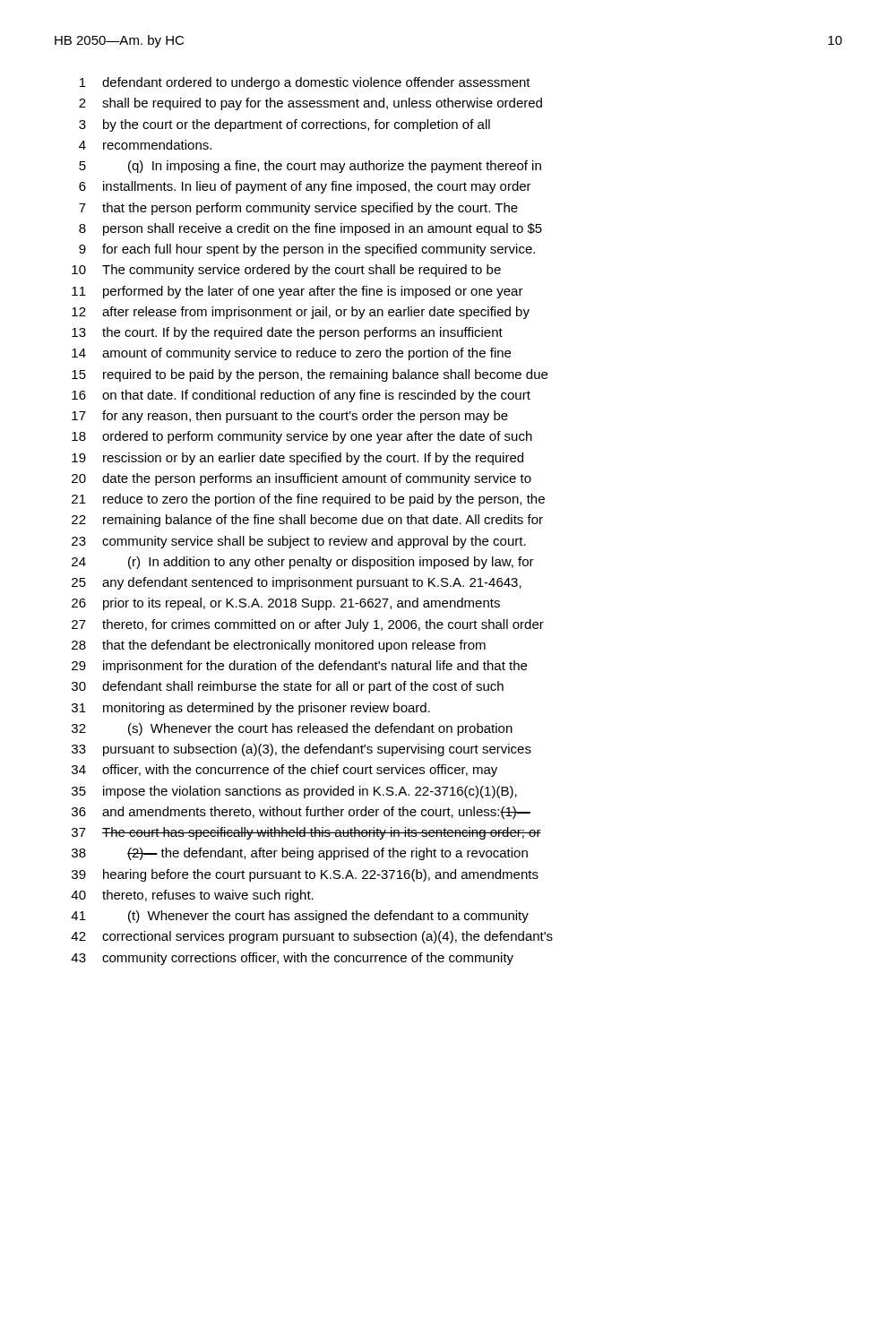This screenshot has height=1344, width=896.
Task: Find the passage starting "3 by the court or the"
Action: tap(448, 124)
